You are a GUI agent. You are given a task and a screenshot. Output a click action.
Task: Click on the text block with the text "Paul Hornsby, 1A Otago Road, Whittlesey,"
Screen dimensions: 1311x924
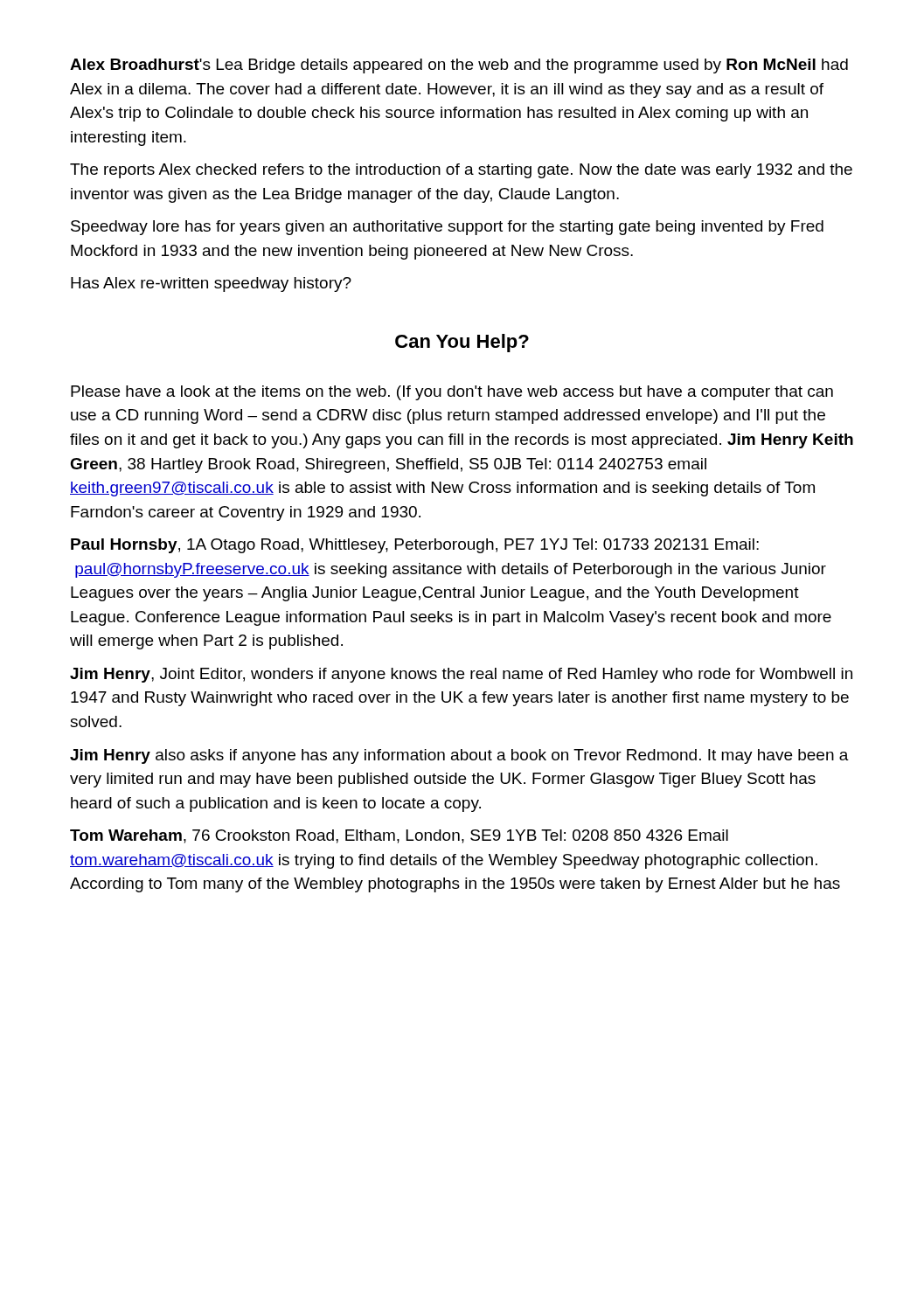(x=451, y=592)
